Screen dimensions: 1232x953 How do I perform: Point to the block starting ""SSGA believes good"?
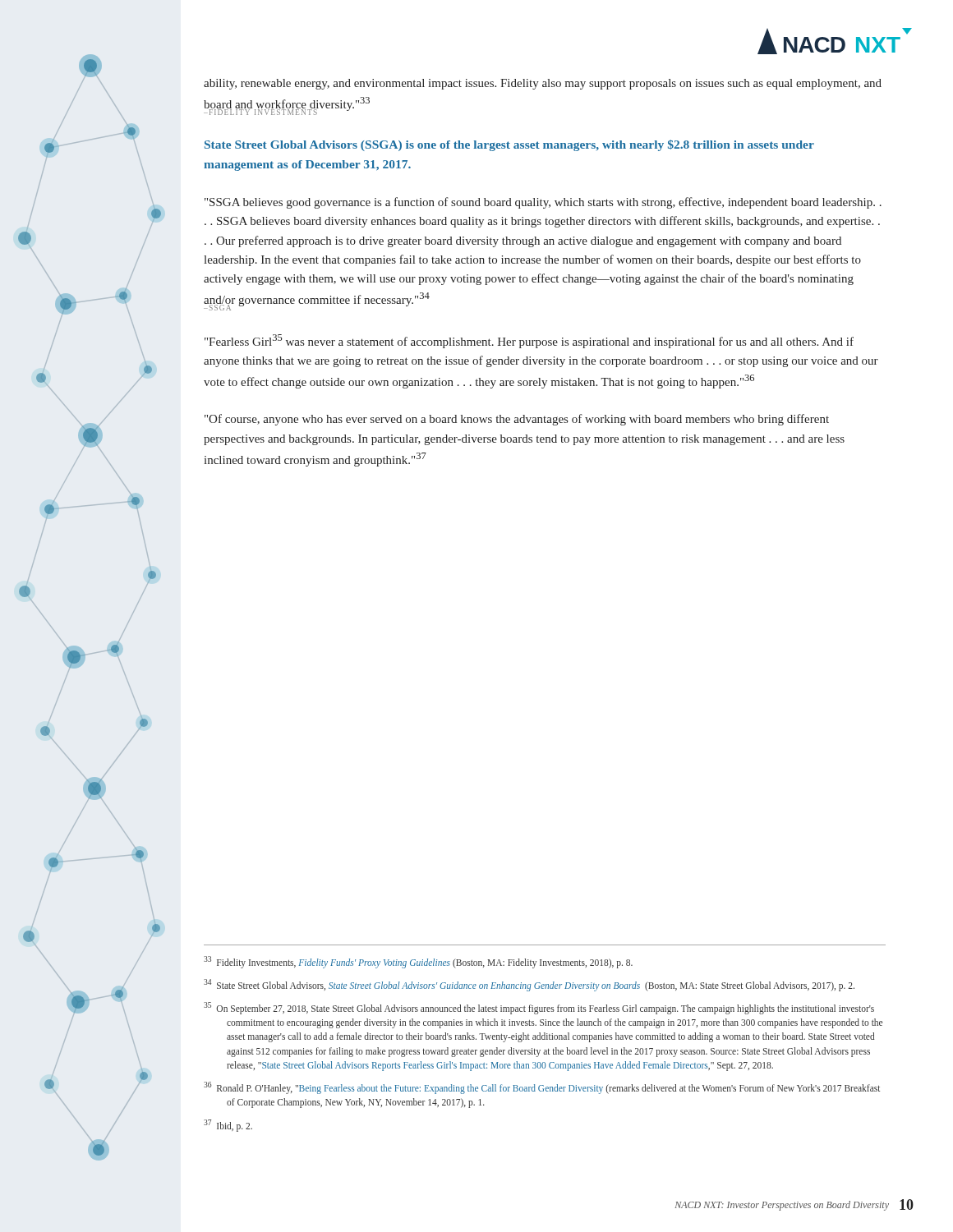543,251
